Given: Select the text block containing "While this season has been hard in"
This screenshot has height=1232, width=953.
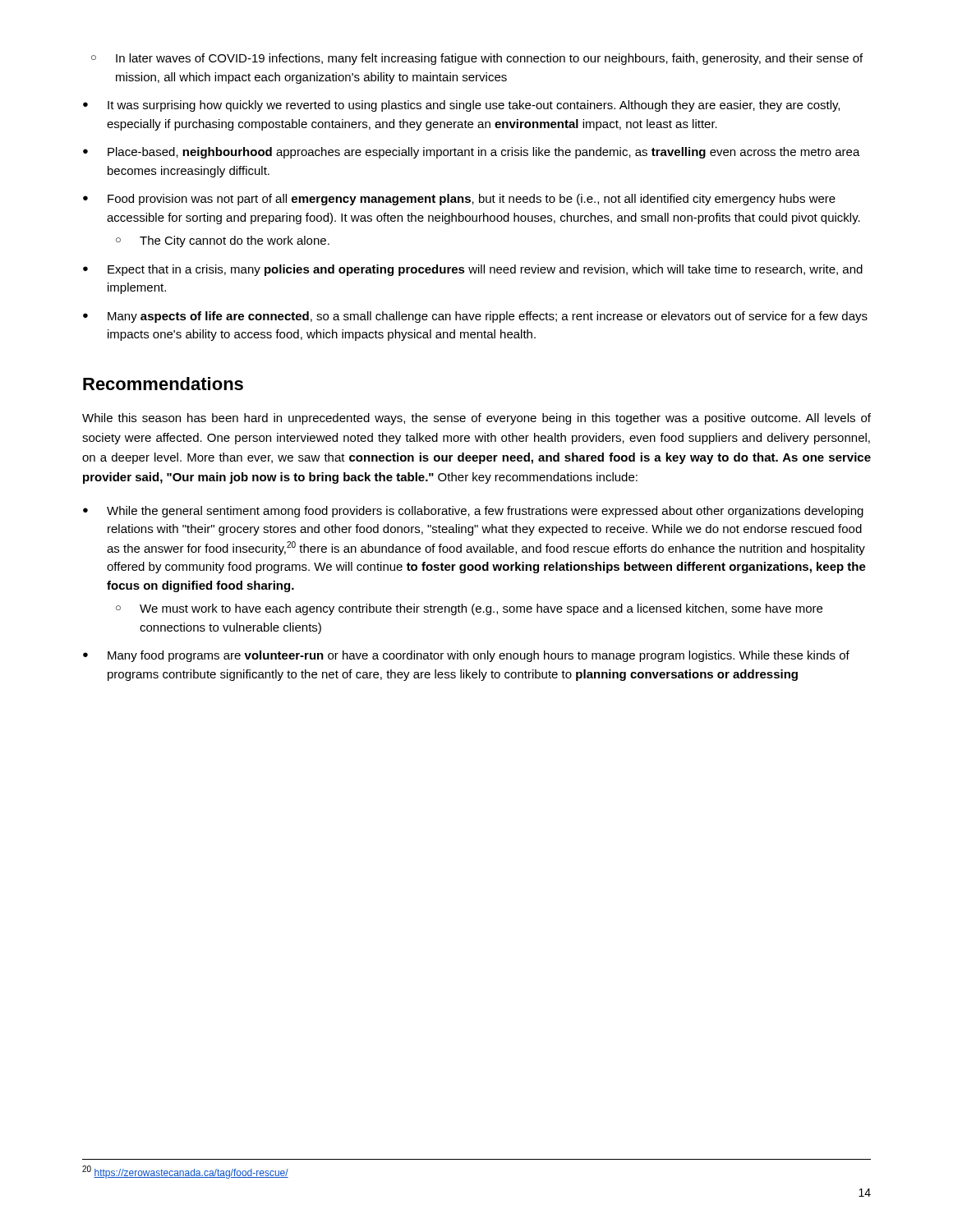Looking at the screenshot, I should point(476,447).
